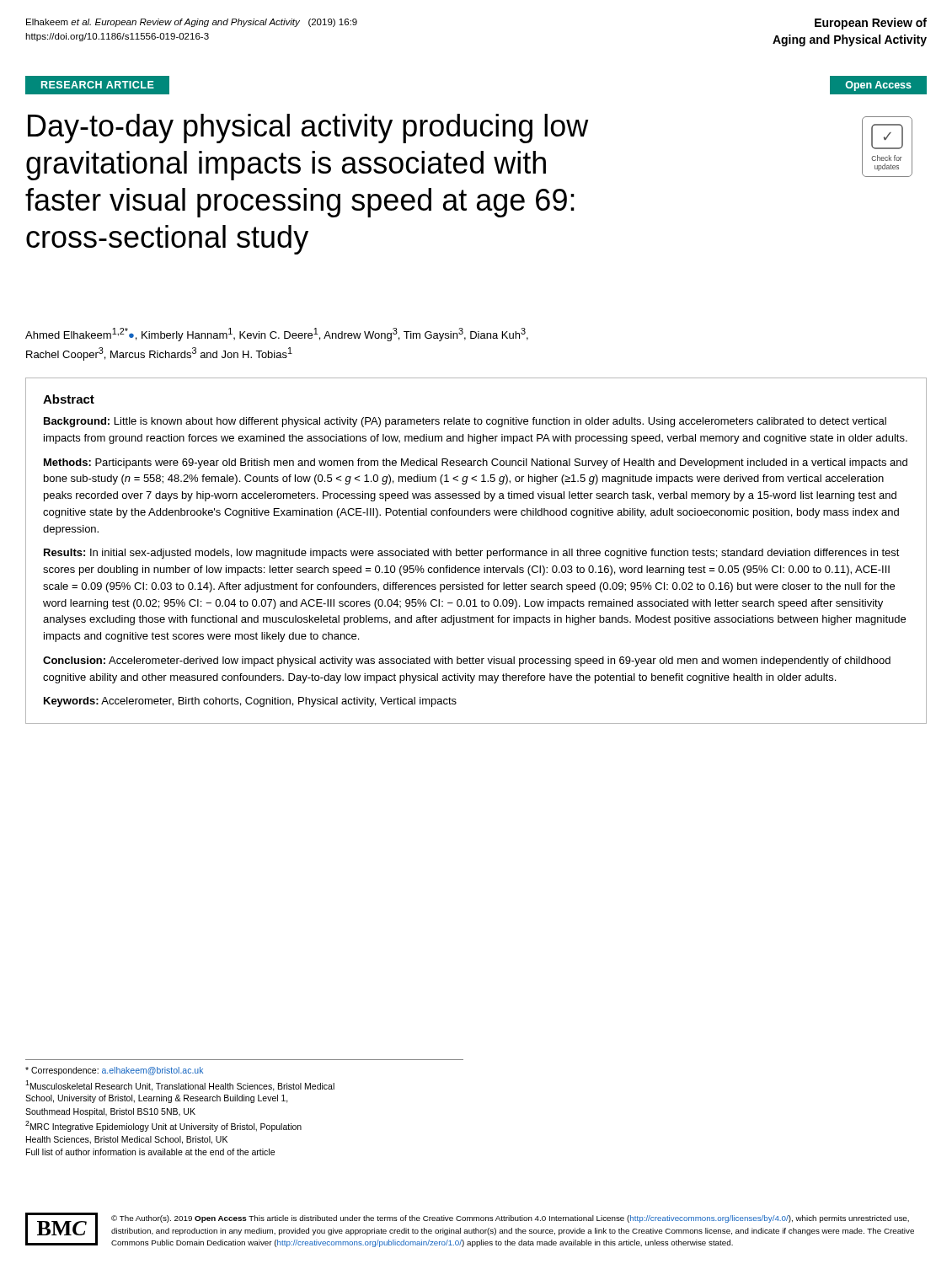Point to the text starting "RESEARCH ARTICLE"
Viewport: 952px width, 1264px height.
pos(97,85)
